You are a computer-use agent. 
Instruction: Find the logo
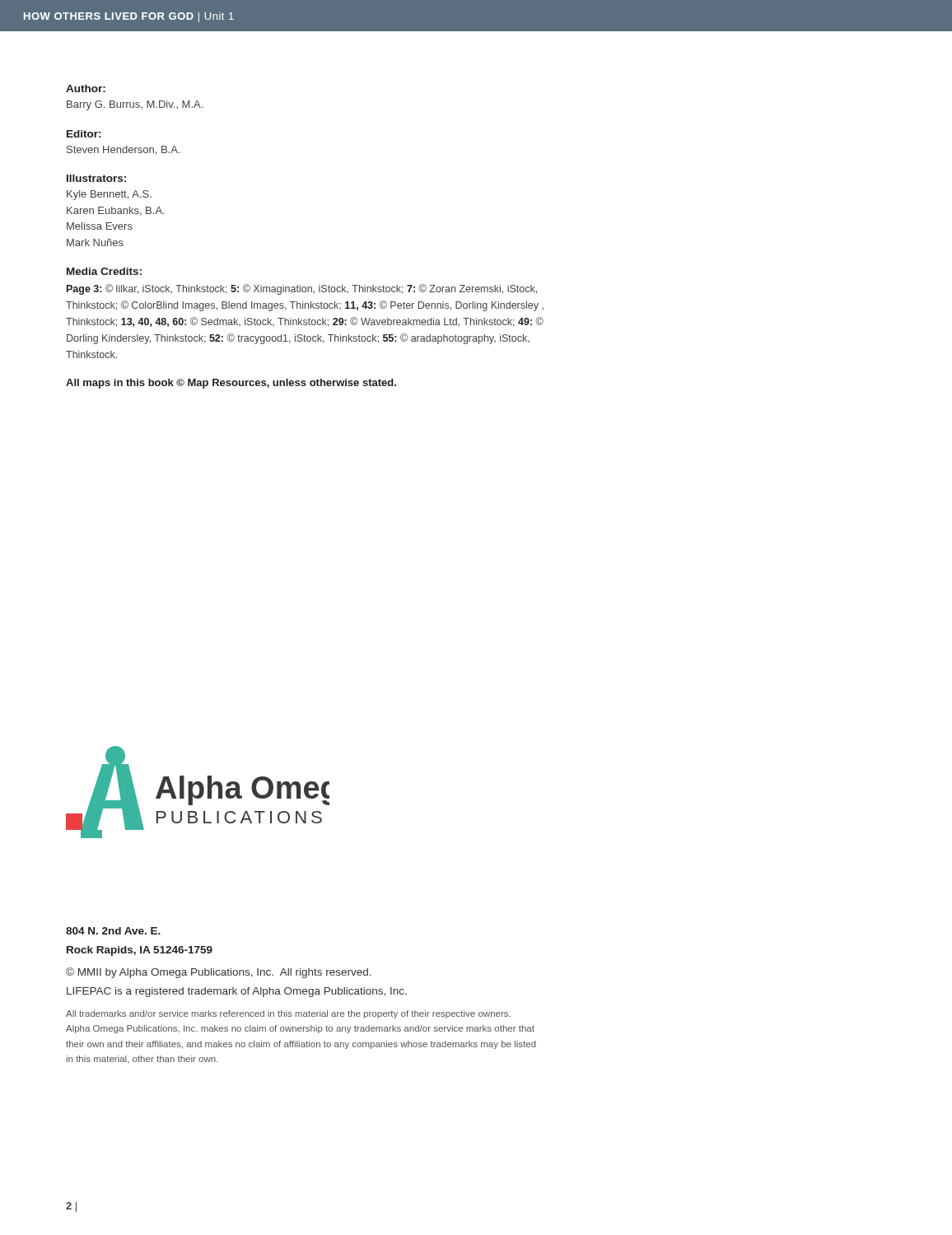(272, 796)
